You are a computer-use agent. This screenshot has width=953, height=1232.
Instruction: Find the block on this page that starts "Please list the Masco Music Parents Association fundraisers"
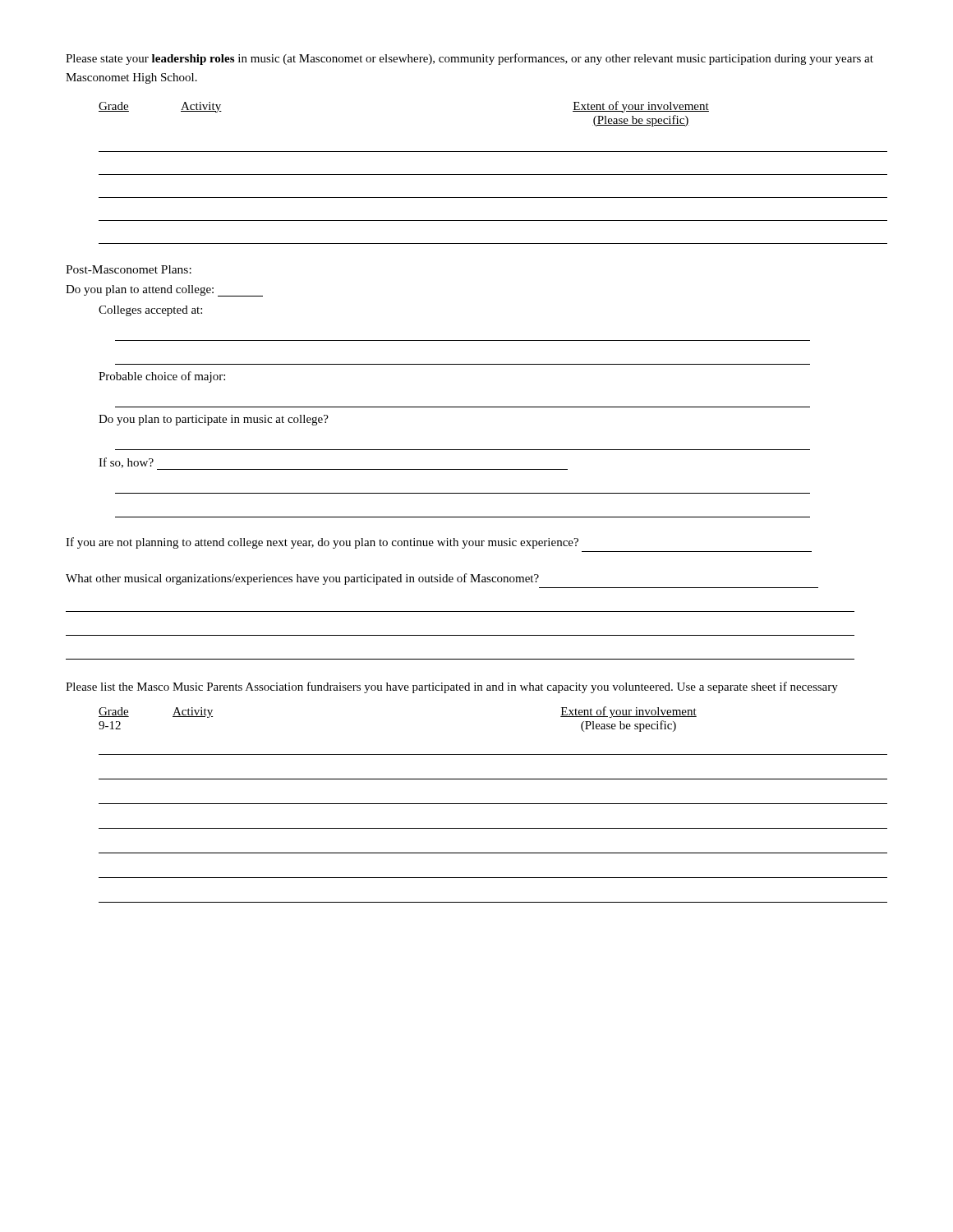pyautogui.click(x=452, y=687)
